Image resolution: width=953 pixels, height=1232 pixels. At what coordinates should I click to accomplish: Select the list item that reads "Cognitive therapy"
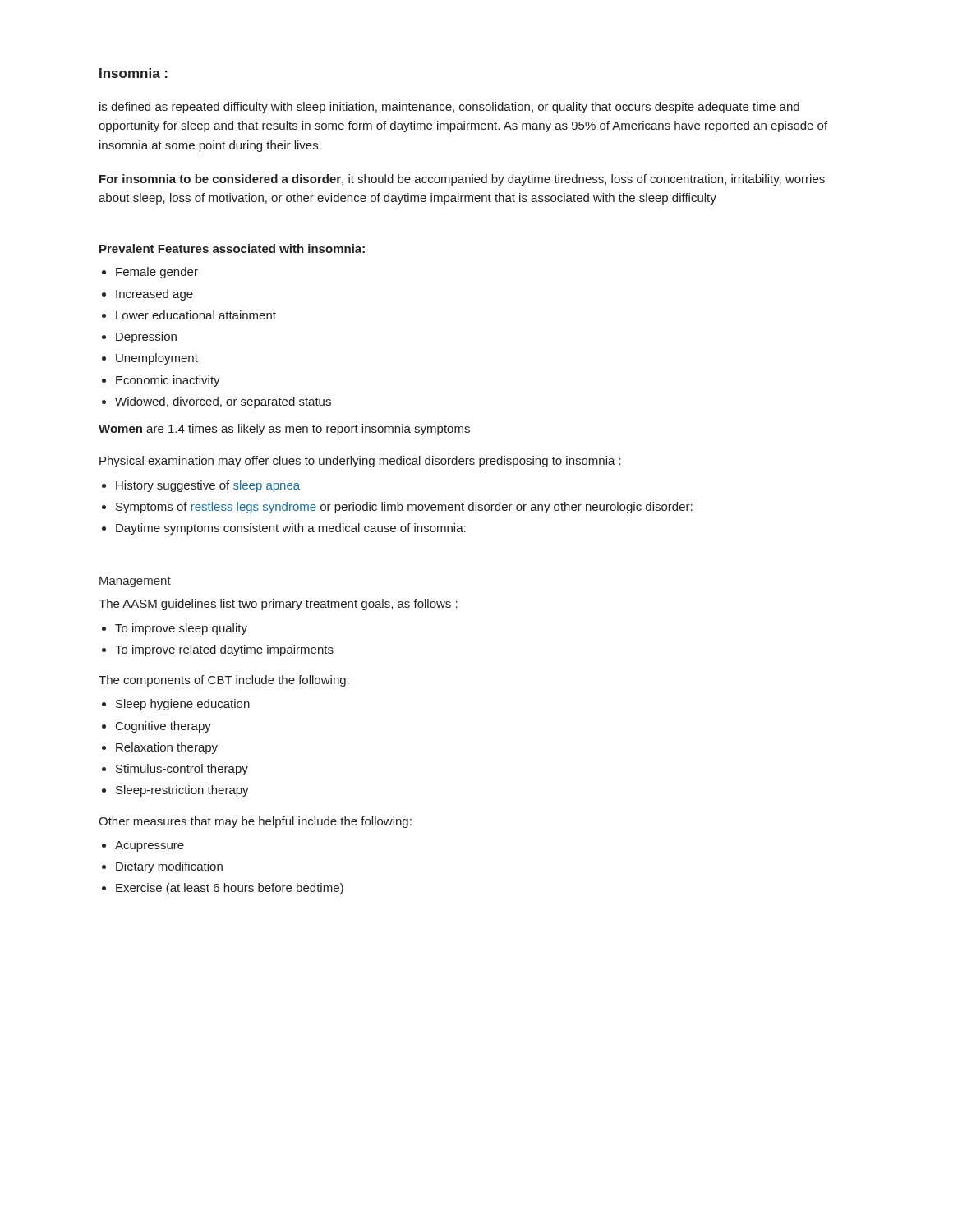[163, 727]
